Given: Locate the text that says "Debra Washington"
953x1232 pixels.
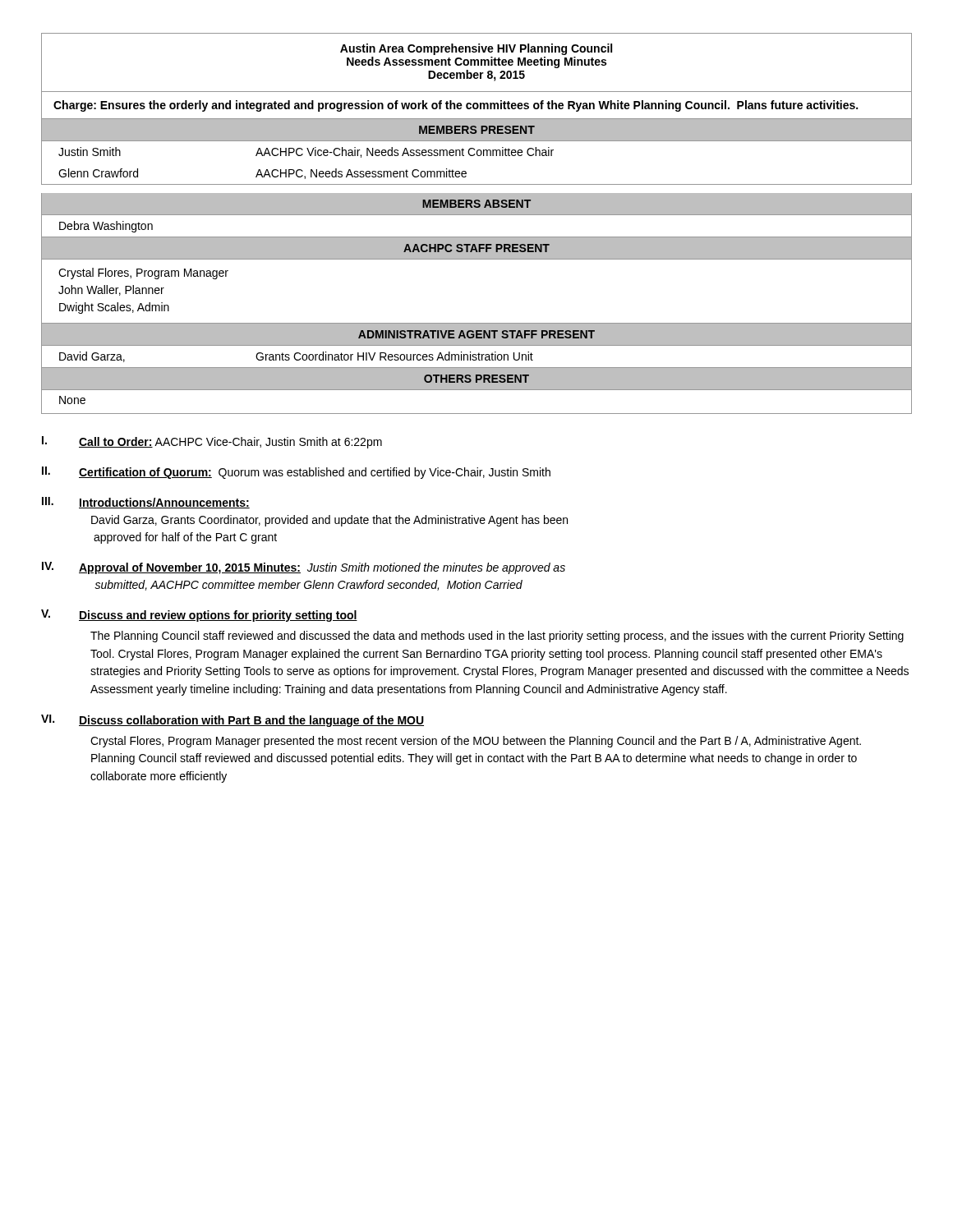Looking at the screenshot, I should [x=106, y=226].
